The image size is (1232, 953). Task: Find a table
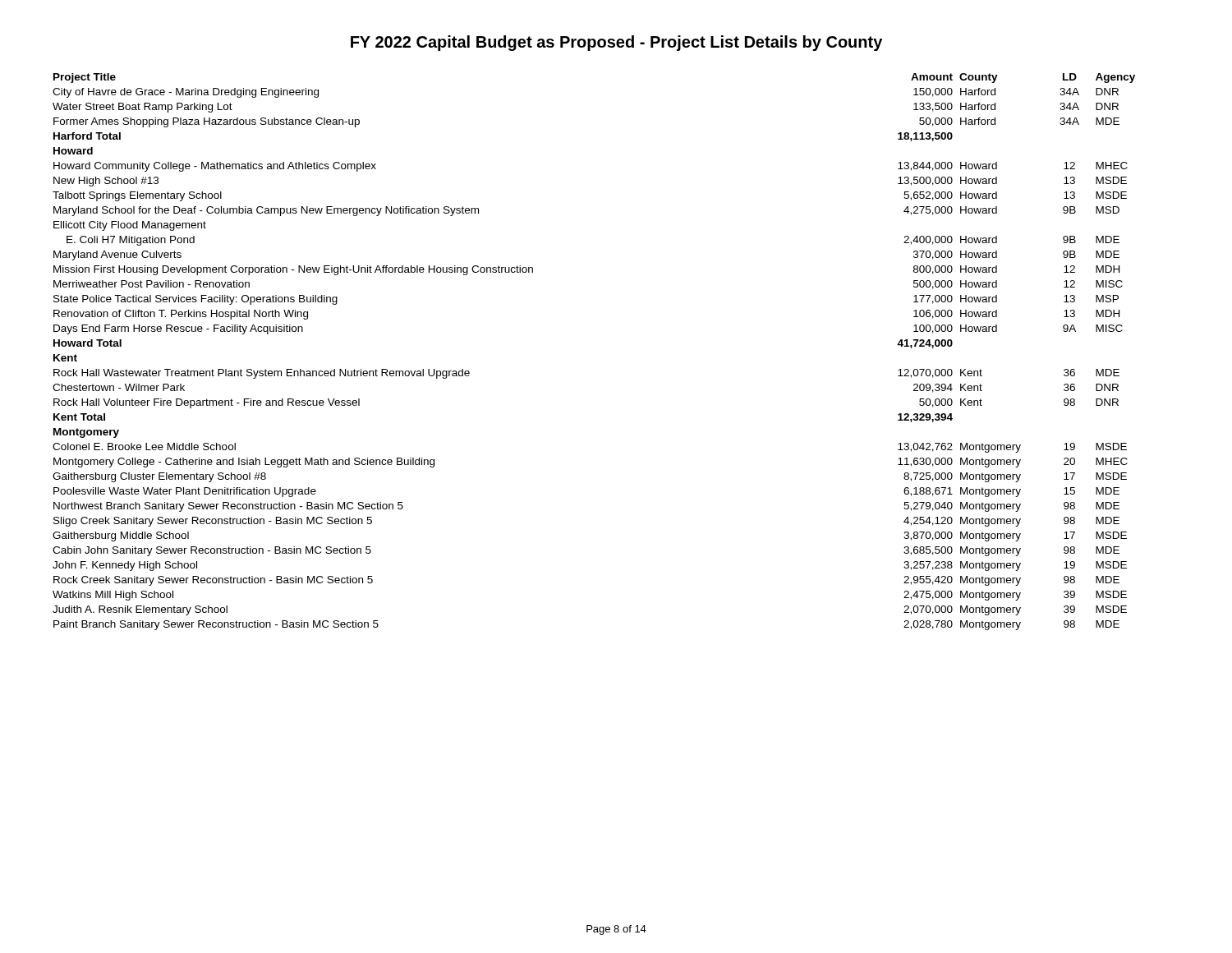(x=616, y=350)
